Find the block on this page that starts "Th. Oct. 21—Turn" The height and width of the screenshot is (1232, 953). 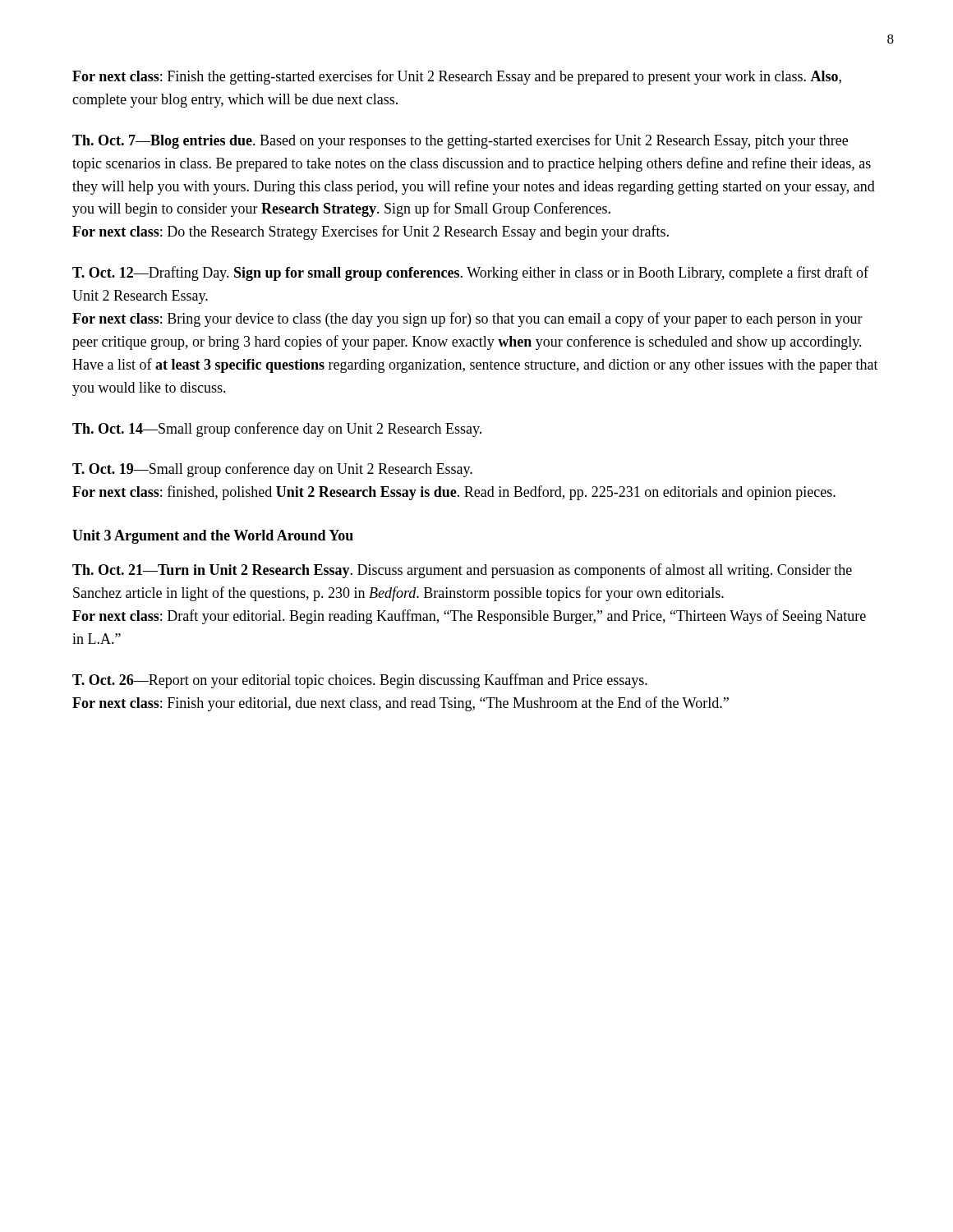pyautogui.click(x=469, y=605)
